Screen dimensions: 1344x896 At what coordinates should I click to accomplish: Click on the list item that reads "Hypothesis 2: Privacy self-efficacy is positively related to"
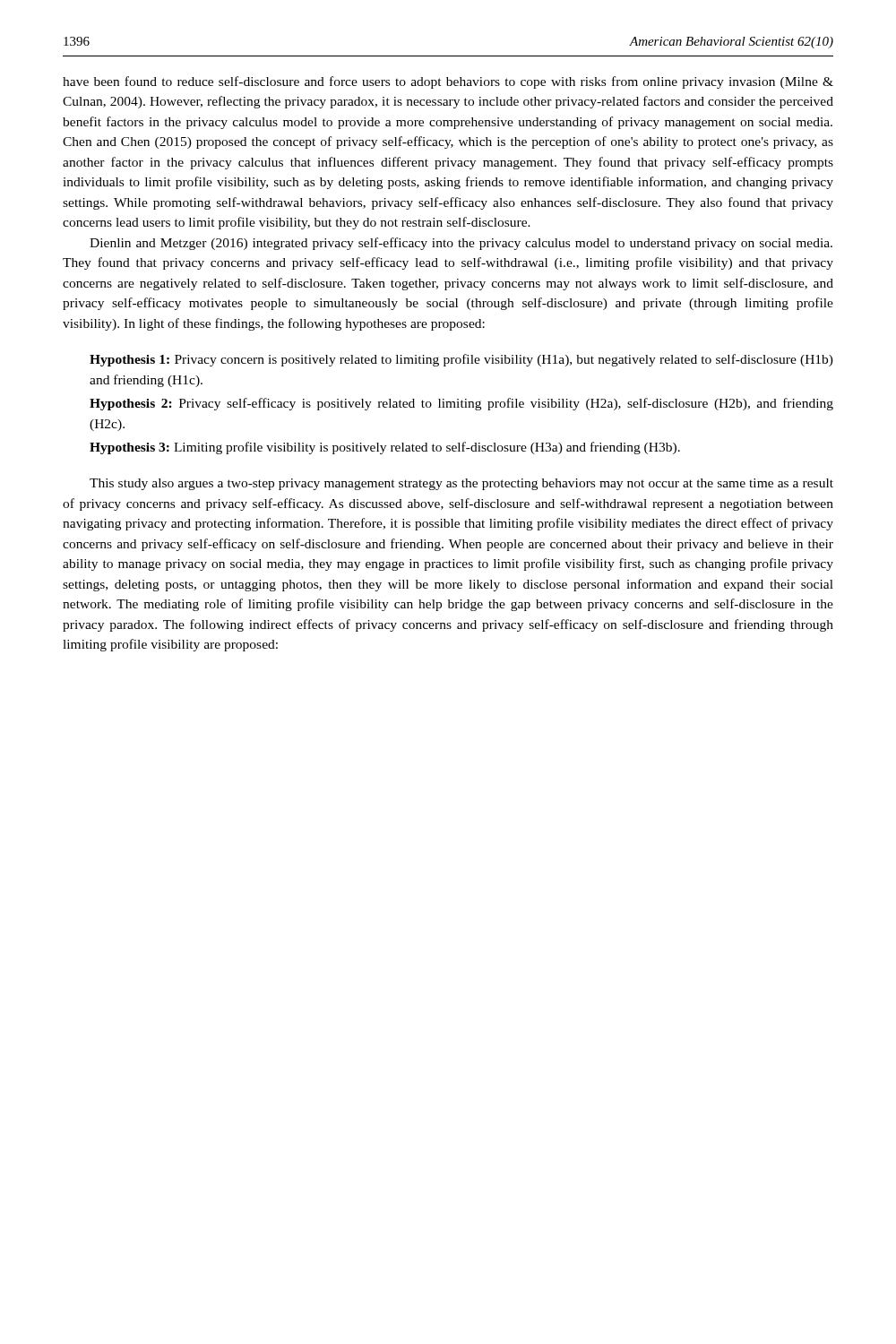461,413
